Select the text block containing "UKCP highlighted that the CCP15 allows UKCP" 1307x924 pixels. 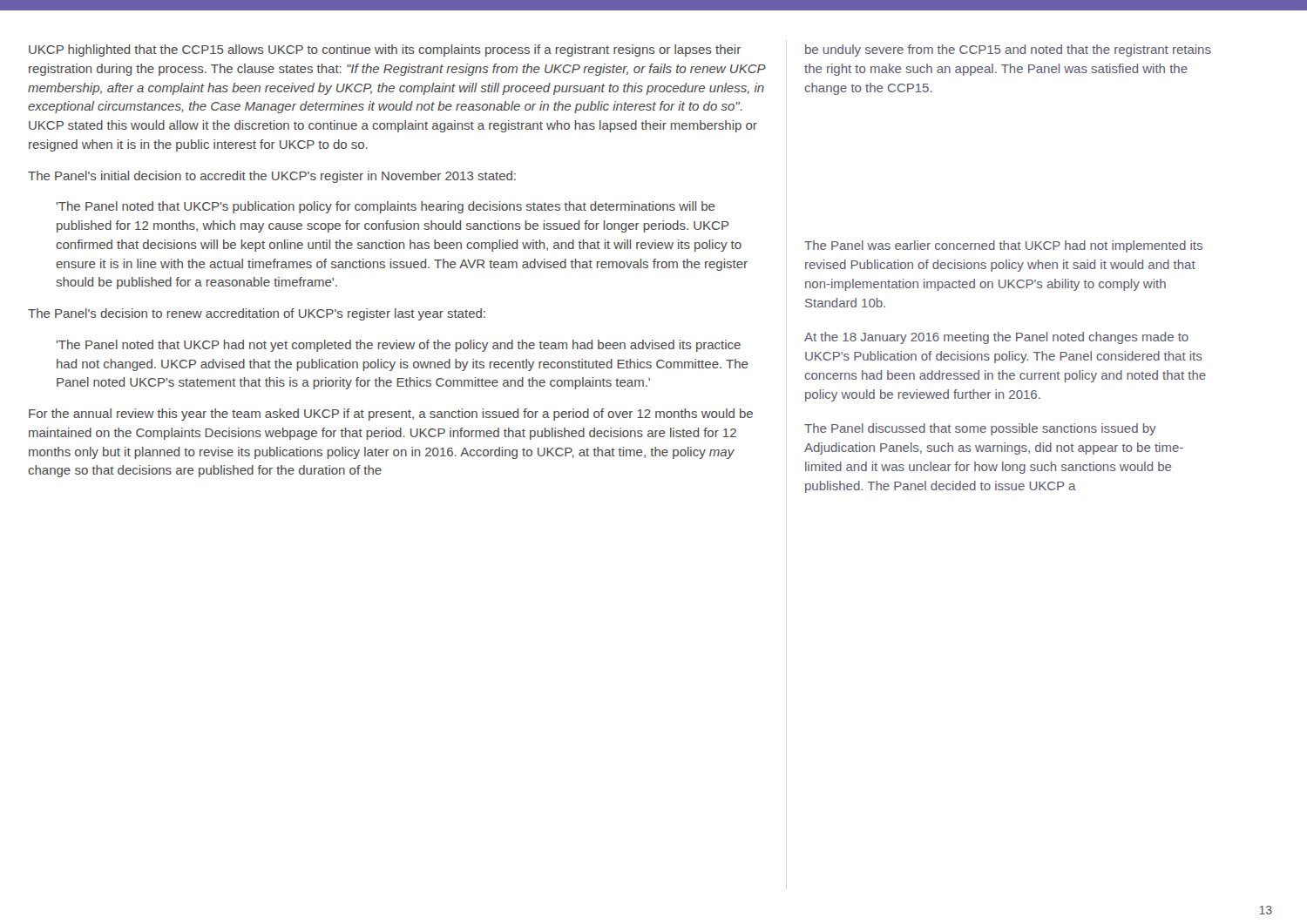(396, 97)
